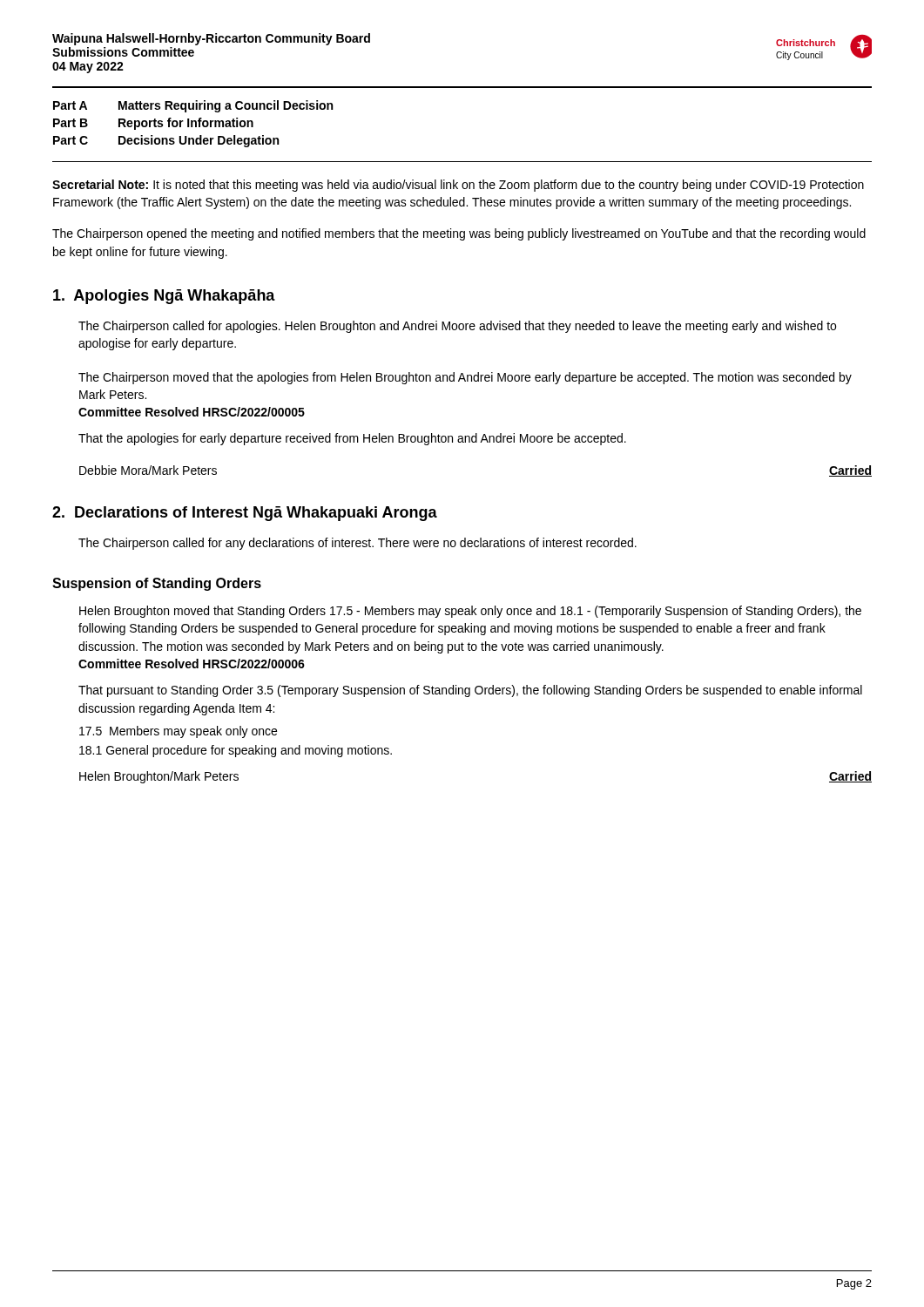Where is the passage that starts "18.1 General procedure for speaking"?
Image resolution: width=924 pixels, height=1307 pixels.
236,750
